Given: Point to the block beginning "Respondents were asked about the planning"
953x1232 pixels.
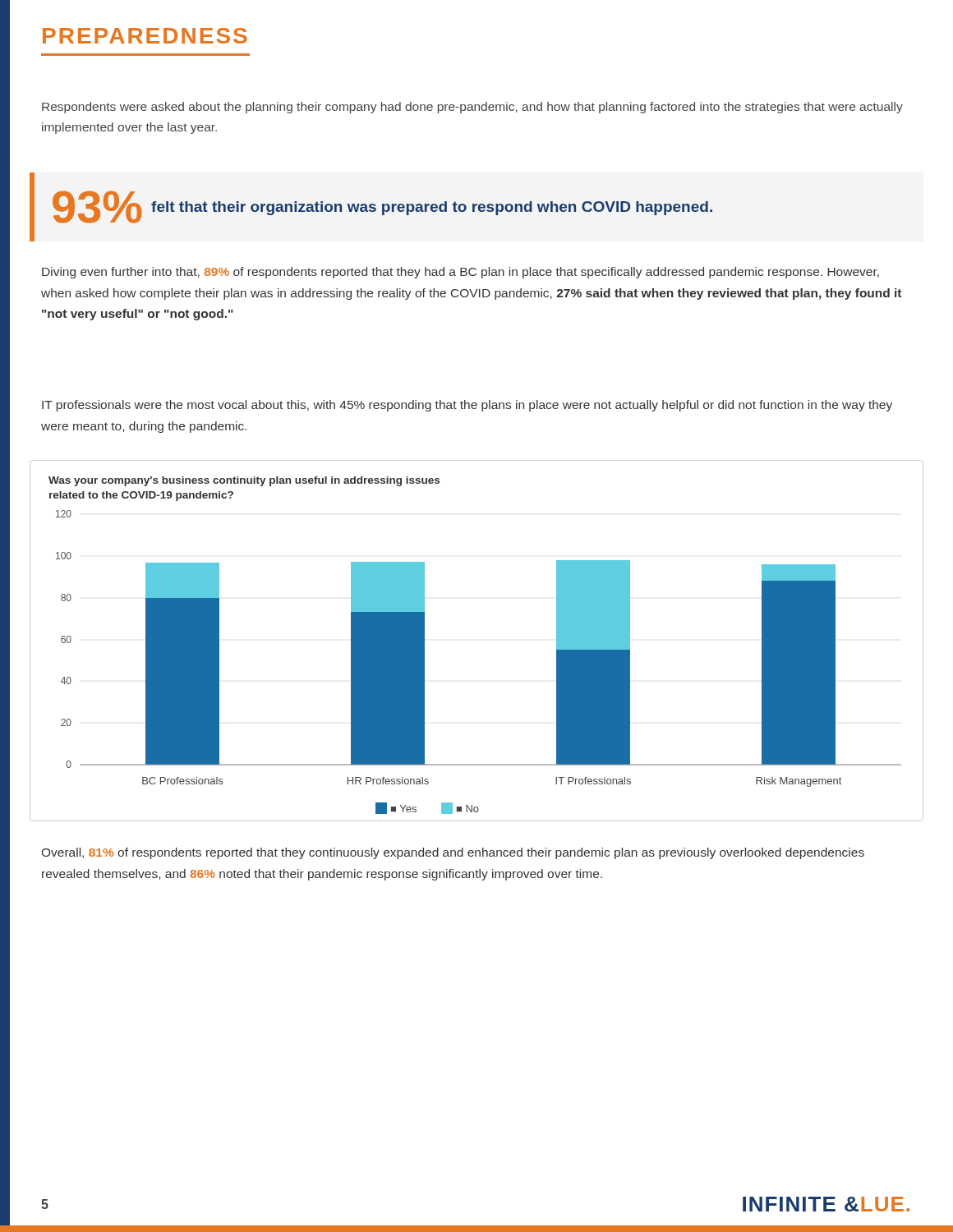Looking at the screenshot, I should pyautogui.click(x=472, y=117).
